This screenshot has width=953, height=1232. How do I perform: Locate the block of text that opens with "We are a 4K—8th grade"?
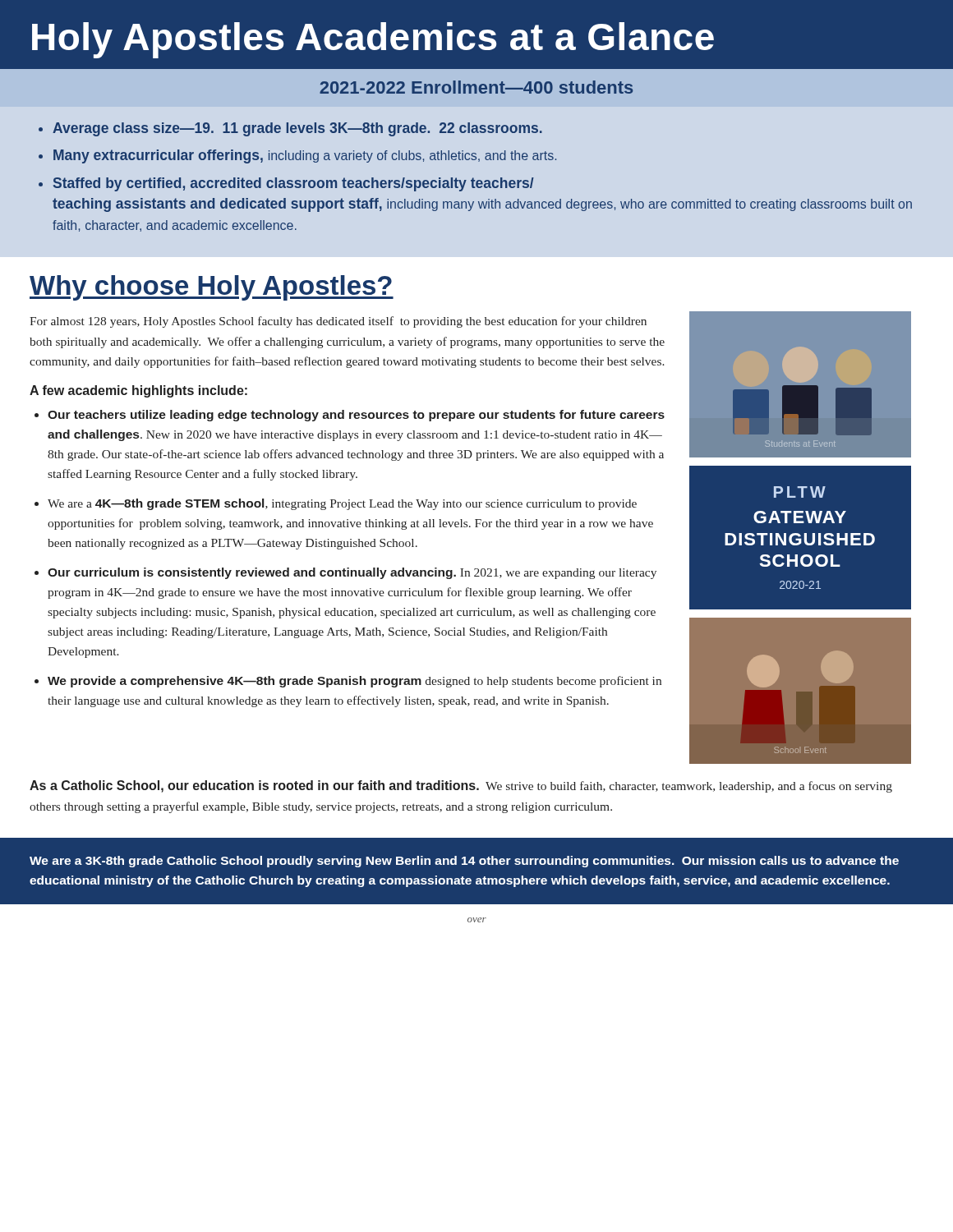click(x=351, y=523)
